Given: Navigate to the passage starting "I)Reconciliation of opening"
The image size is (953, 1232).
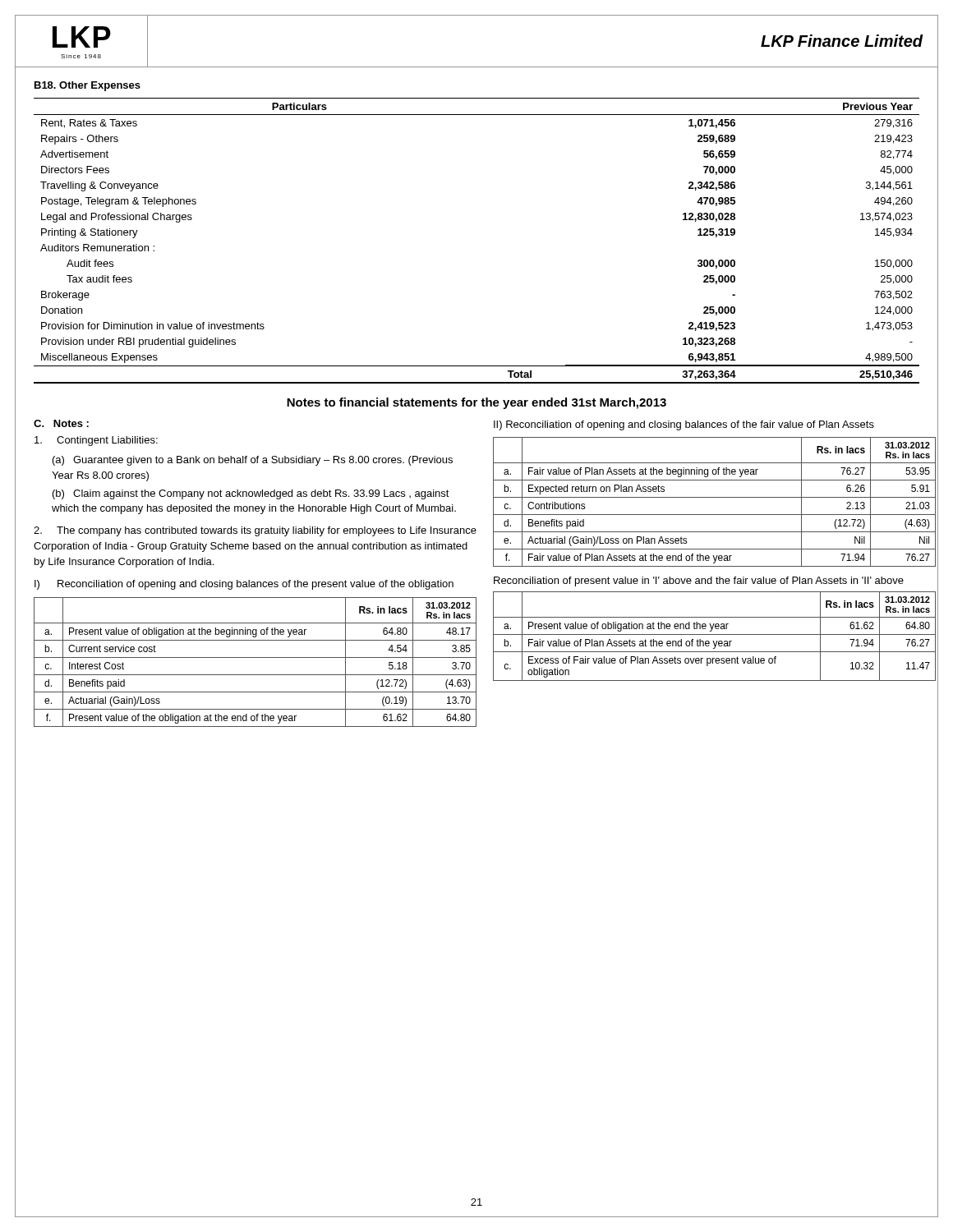Looking at the screenshot, I should point(244,584).
